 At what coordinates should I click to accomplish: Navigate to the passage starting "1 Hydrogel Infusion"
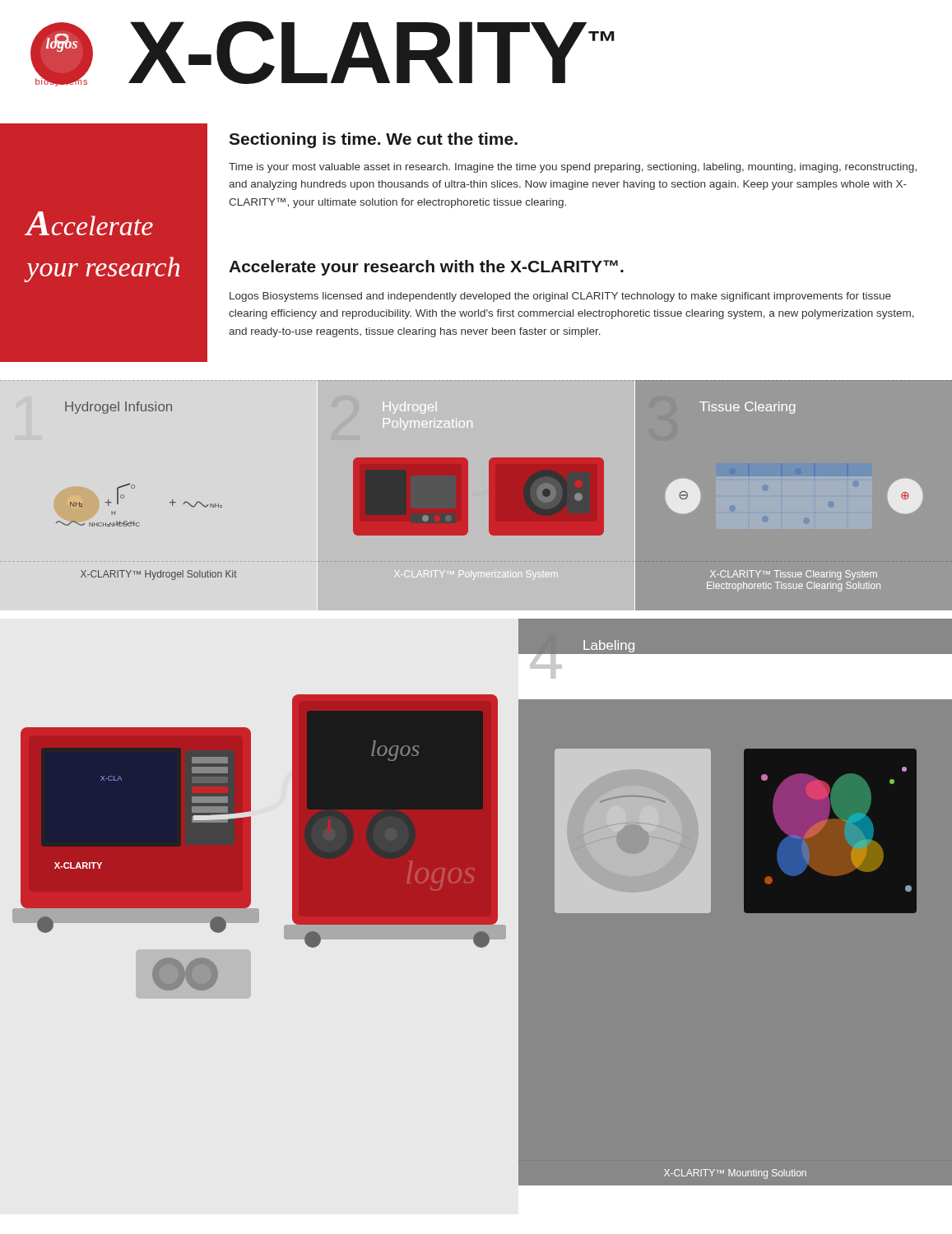pyautogui.click(x=157, y=418)
